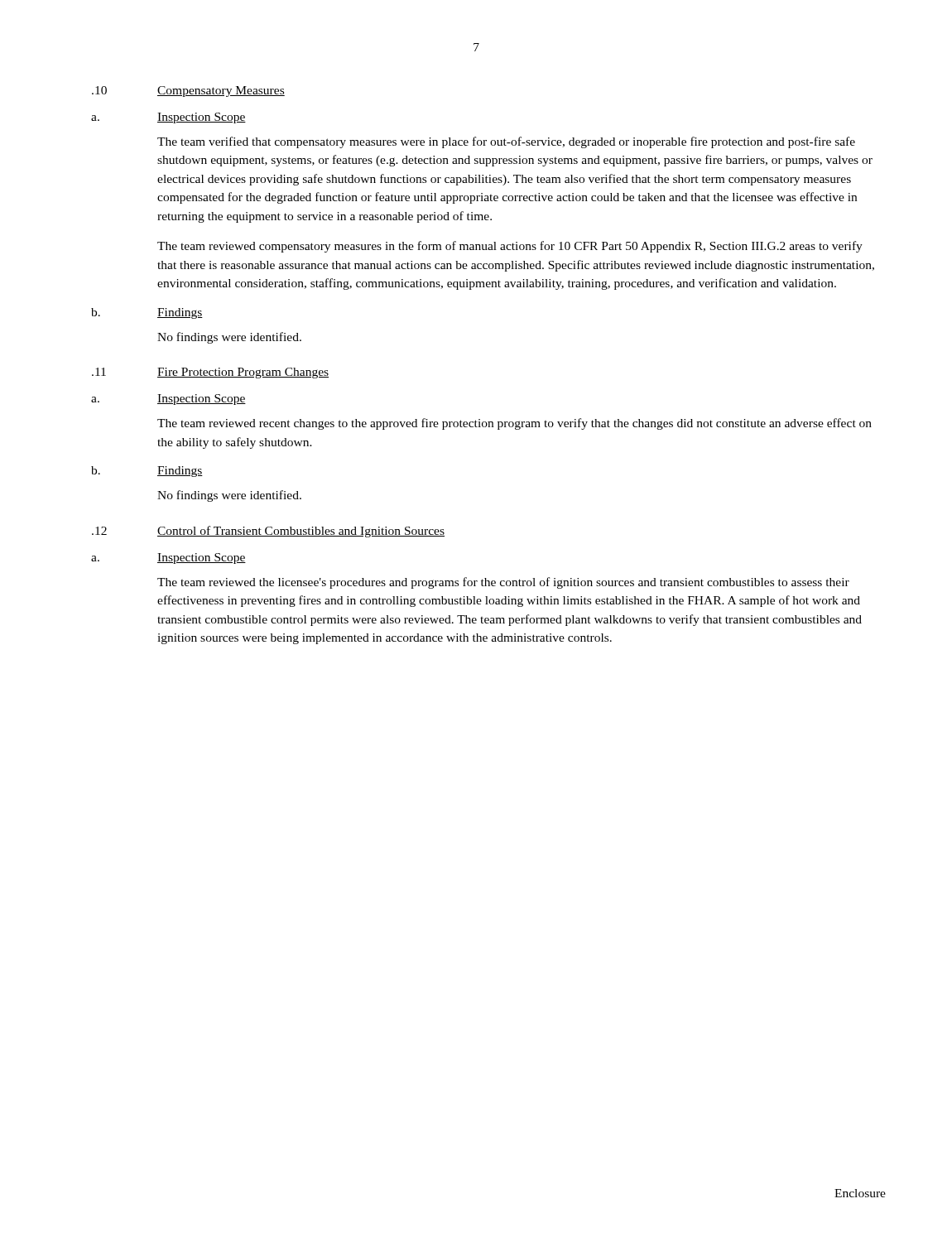Locate the text block that says "The team reviewed compensatory"
This screenshot has width=952, height=1242.
click(516, 264)
